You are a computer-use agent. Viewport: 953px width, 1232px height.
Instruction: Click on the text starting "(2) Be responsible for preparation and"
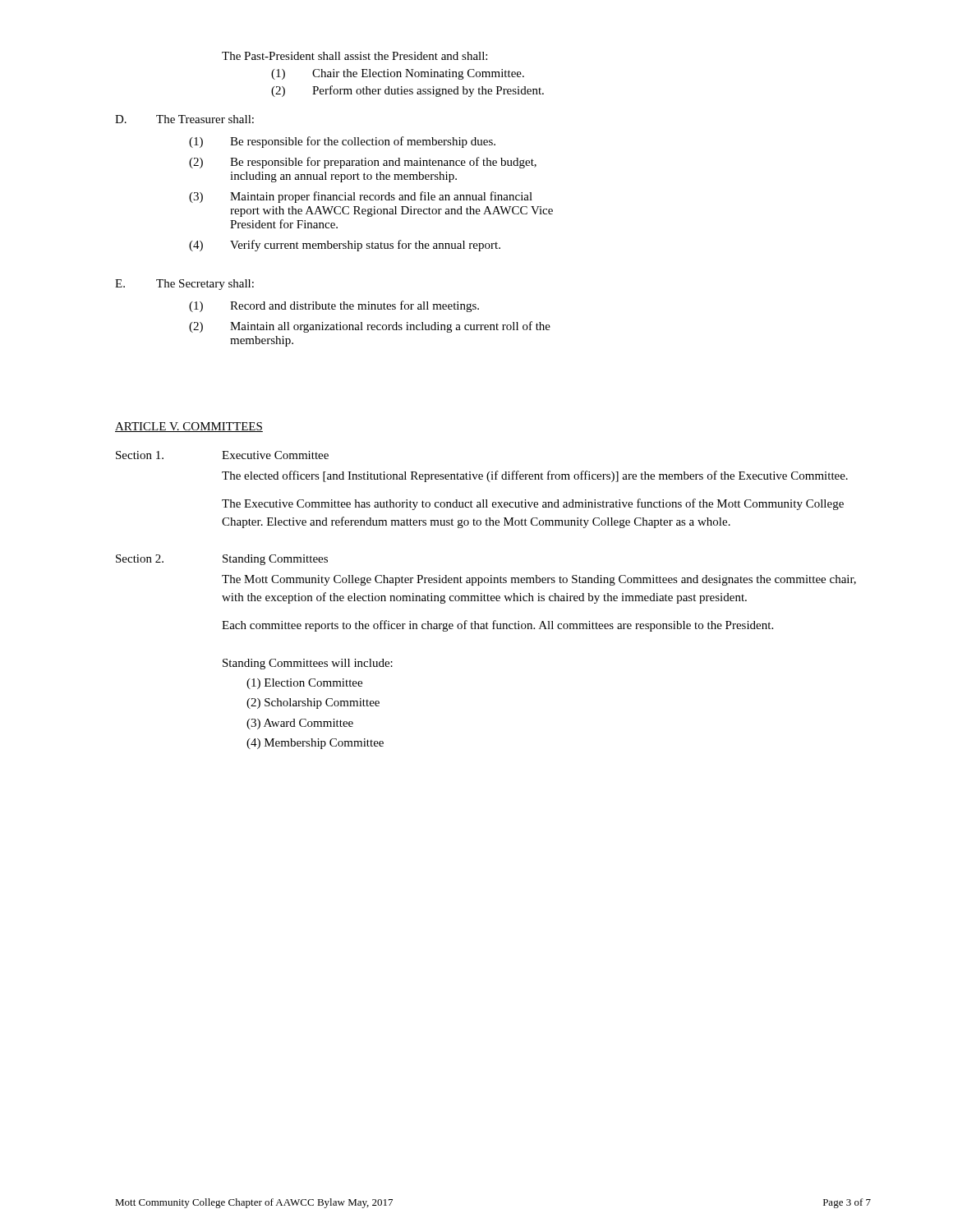click(x=530, y=169)
